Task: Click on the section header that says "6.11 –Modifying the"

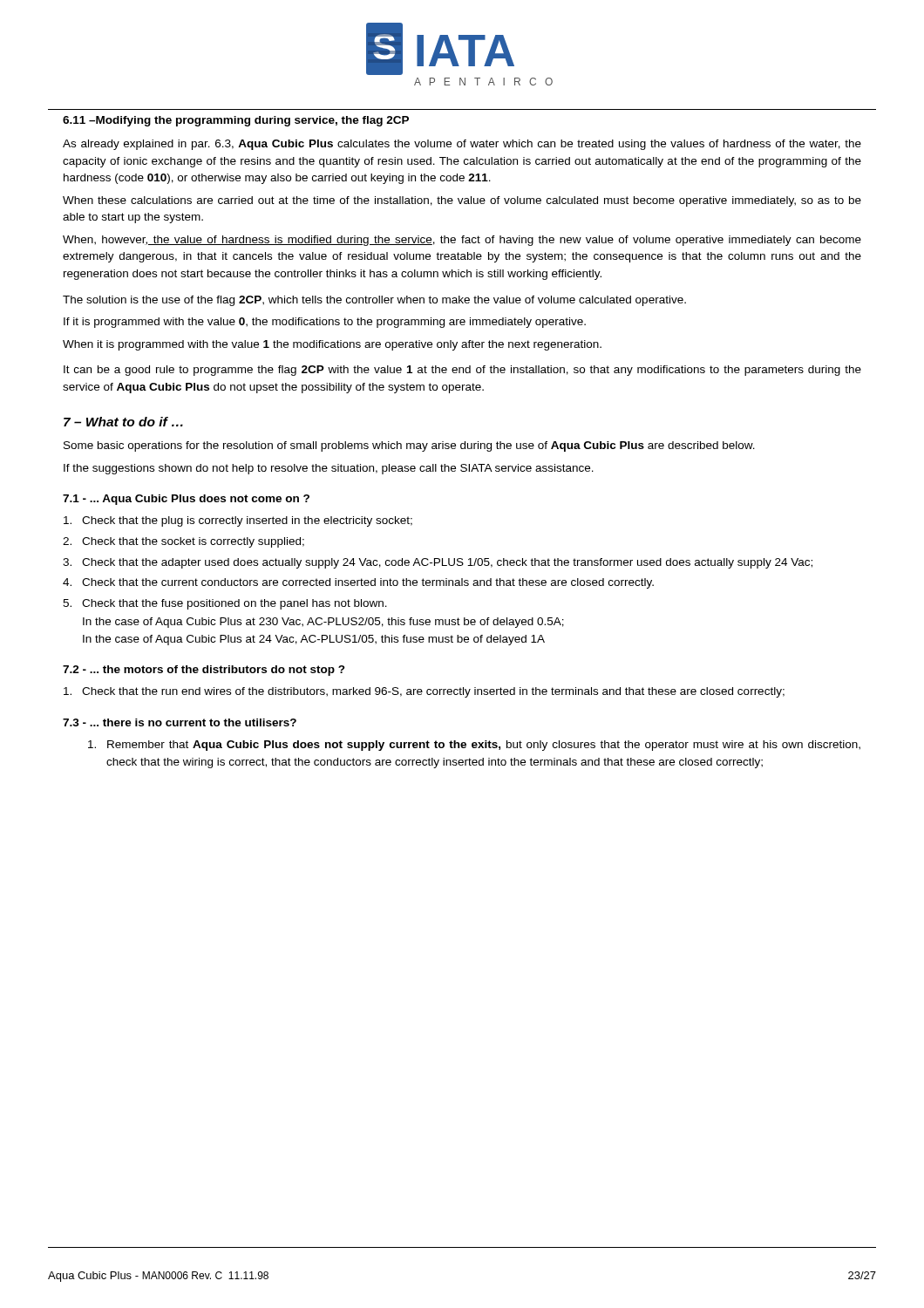Action: (236, 120)
